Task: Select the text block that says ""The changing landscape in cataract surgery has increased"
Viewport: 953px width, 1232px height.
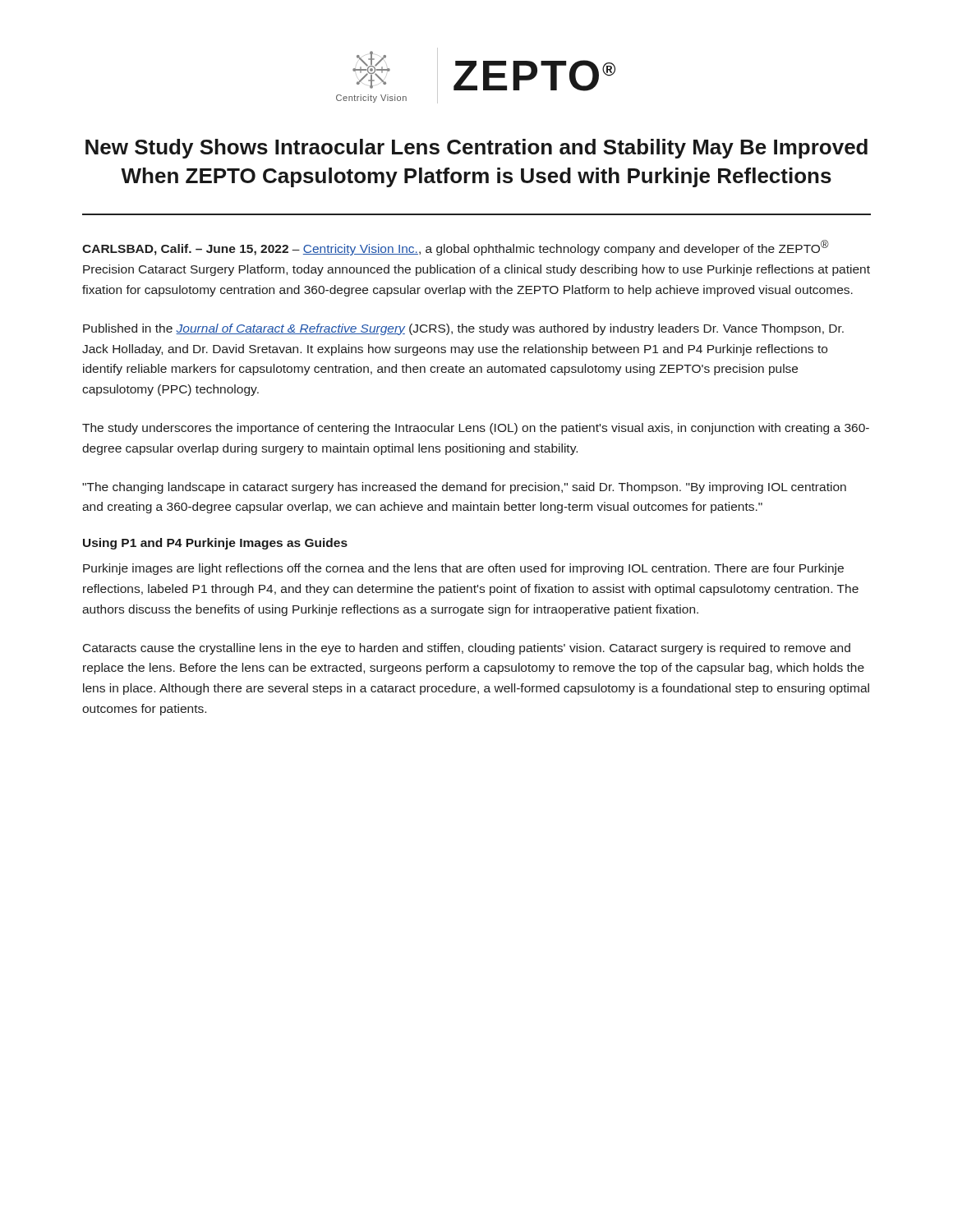Action: 464,496
